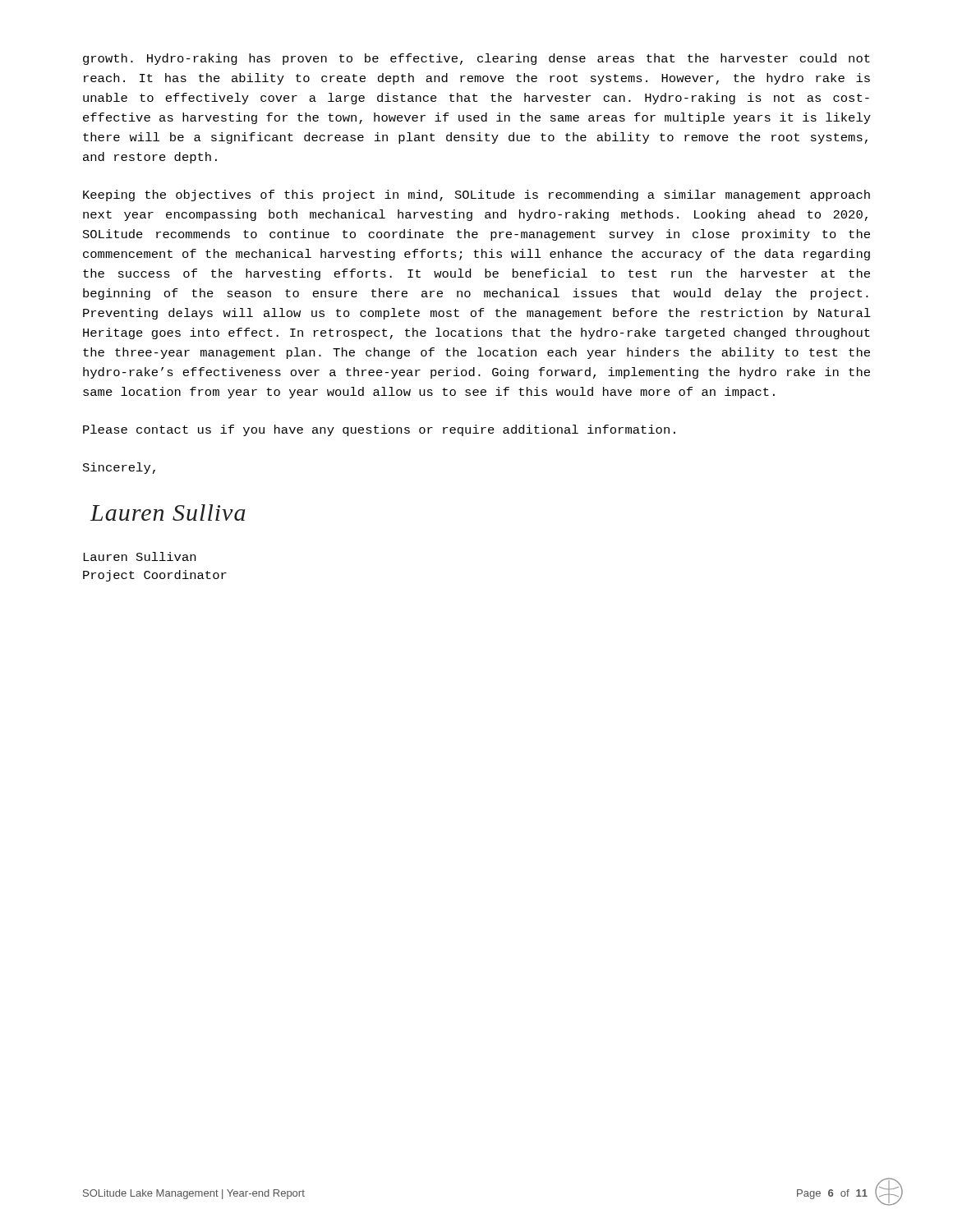Select the text block with the text "growth. Hydro-raking has proven"
This screenshot has width=953, height=1232.
click(x=476, y=108)
